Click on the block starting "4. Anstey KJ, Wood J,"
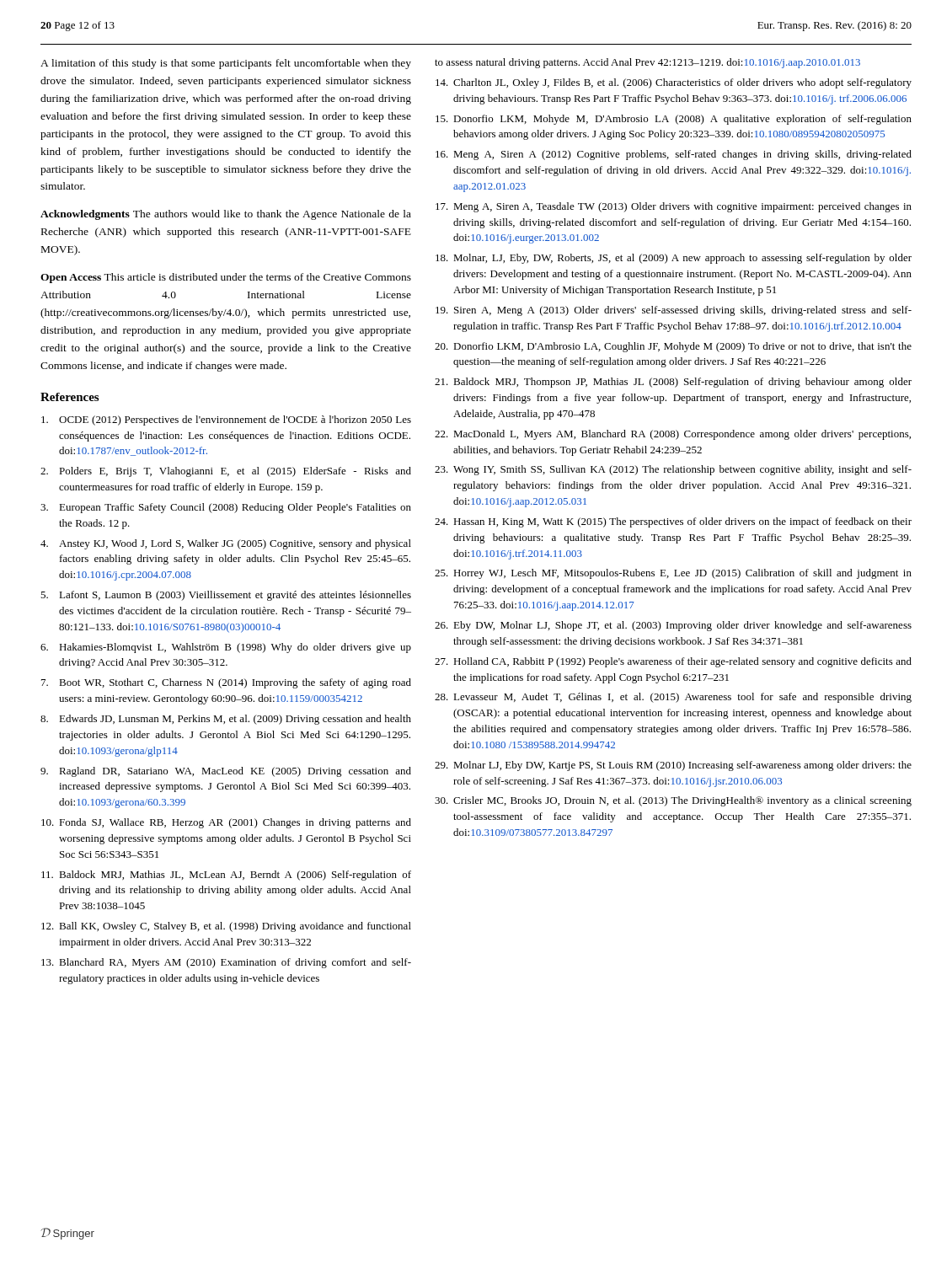The width and height of the screenshot is (952, 1264). [x=226, y=559]
